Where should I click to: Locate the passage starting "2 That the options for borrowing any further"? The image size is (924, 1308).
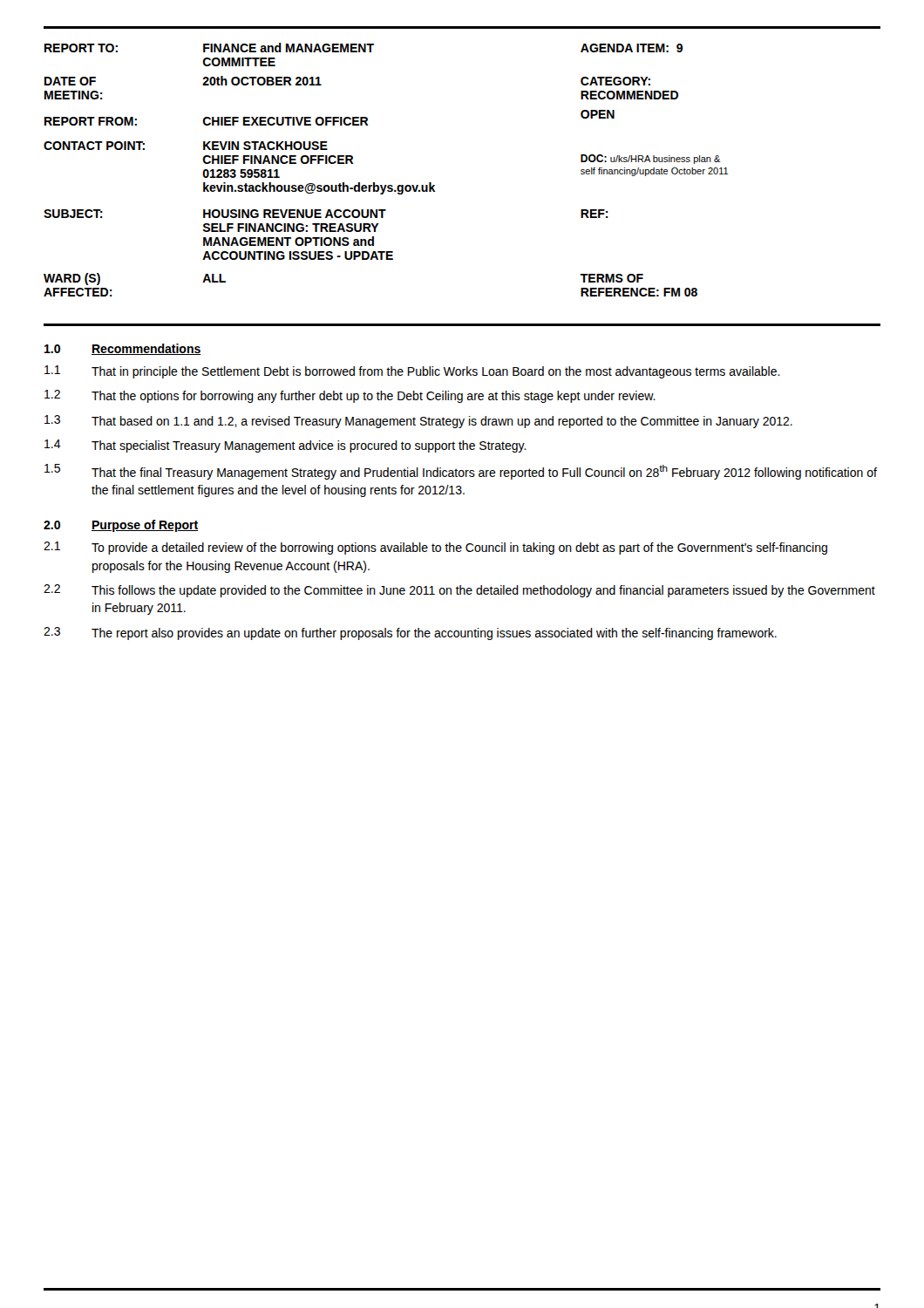350,396
